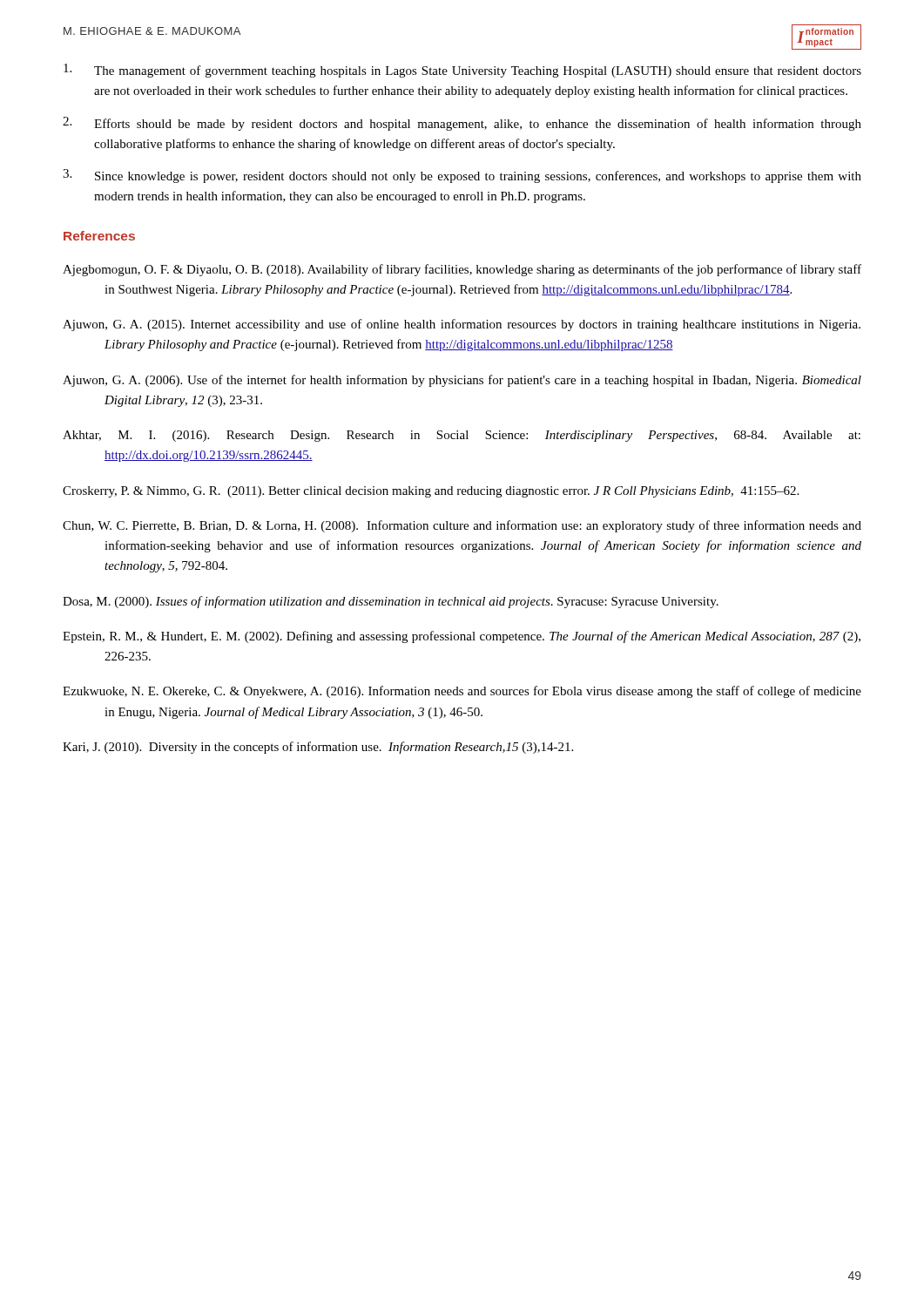924x1307 pixels.
Task: Click on the text block containing "Dosa, M. (2000). Issues"
Action: 391,601
